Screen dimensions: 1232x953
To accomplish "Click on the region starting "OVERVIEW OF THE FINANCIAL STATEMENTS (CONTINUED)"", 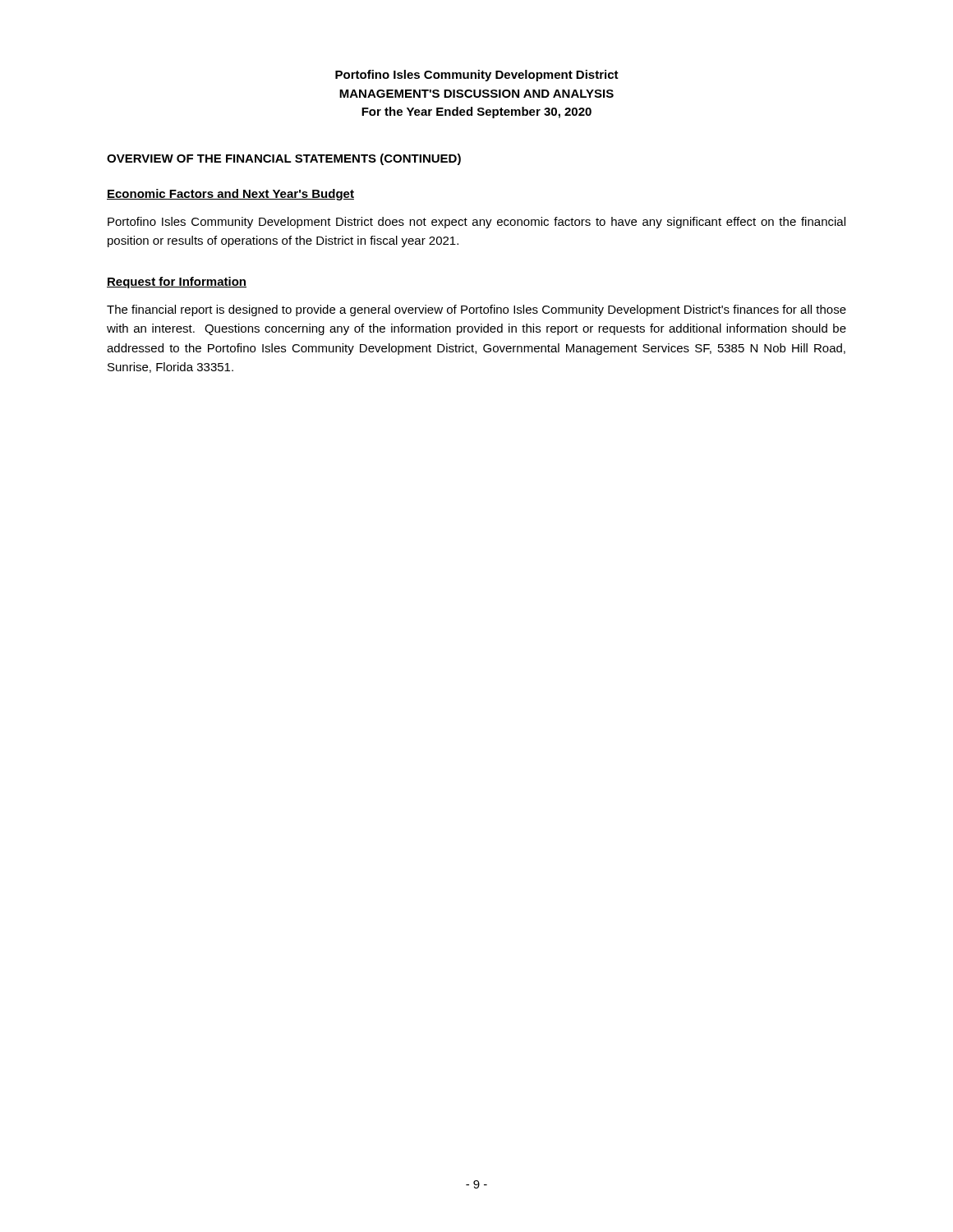I will (284, 158).
